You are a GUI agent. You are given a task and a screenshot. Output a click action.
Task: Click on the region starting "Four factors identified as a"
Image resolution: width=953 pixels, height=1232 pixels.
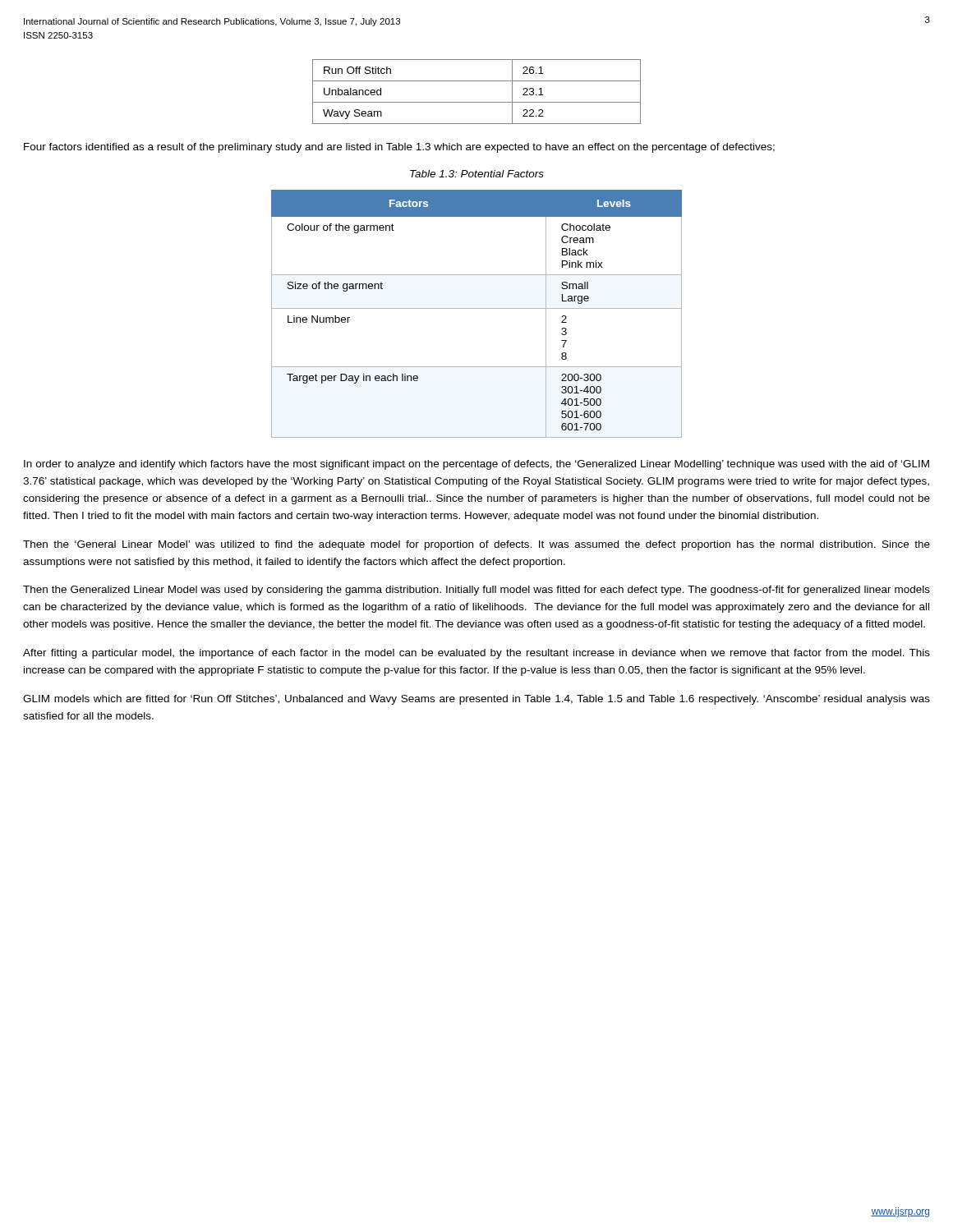point(399,147)
